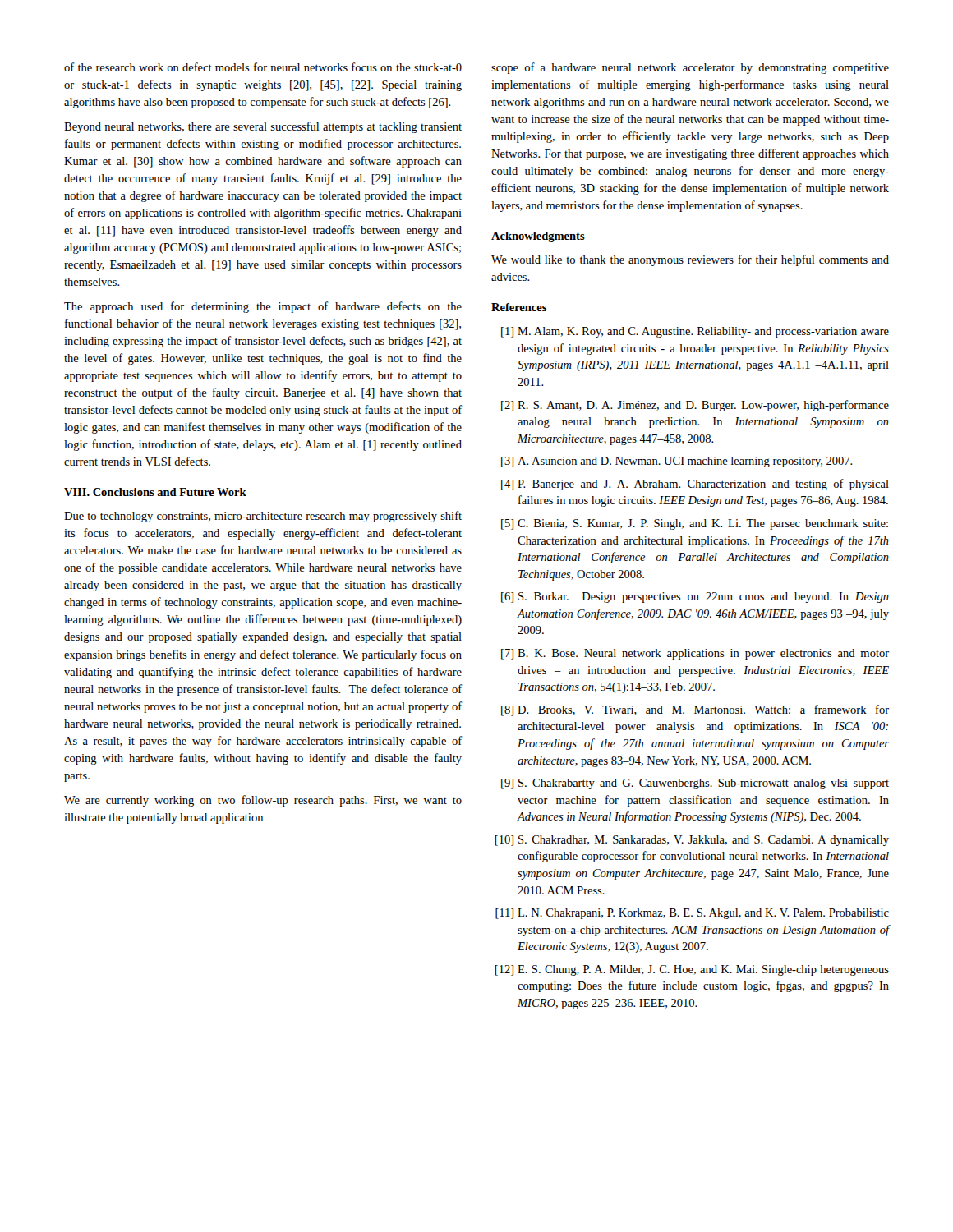The image size is (953, 1232).
Task: Navigate to the block starting "[9] S. Chakrabartty and G."
Action: tap(690, 800)
